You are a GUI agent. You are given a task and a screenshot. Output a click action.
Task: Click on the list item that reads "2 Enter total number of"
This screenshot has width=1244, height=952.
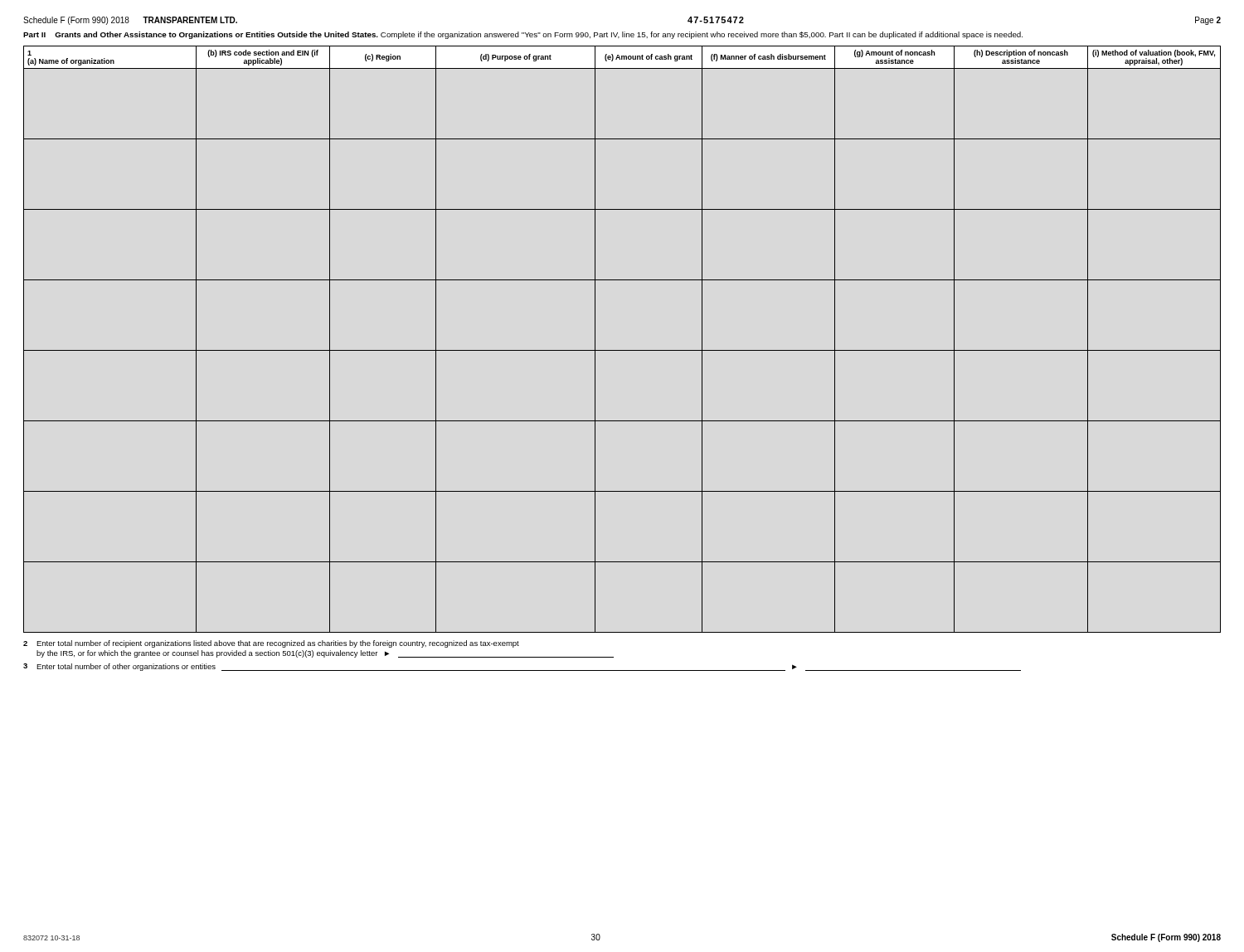click(x=271, y=644)
